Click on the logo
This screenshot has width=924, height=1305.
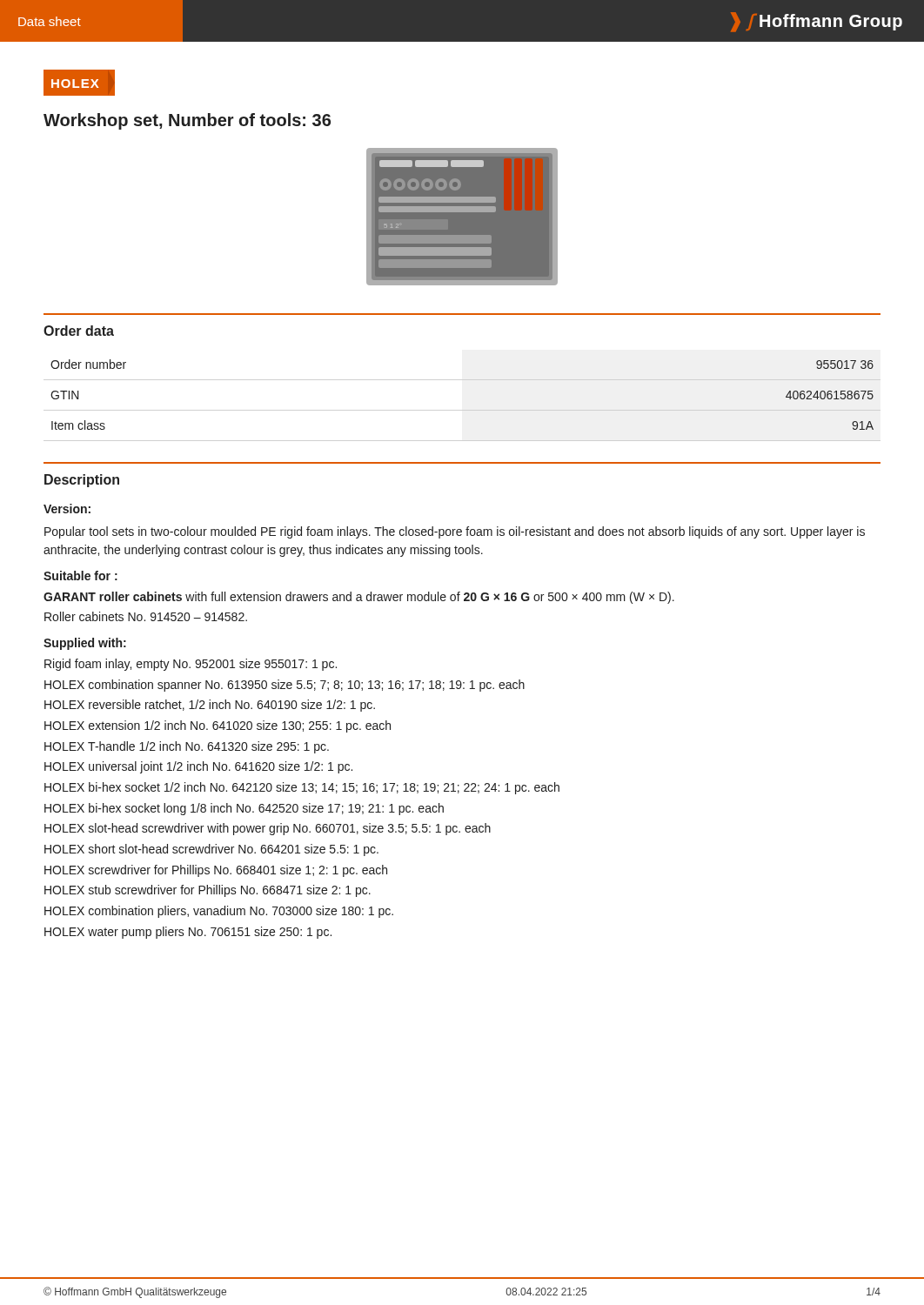tap(79, 84)
